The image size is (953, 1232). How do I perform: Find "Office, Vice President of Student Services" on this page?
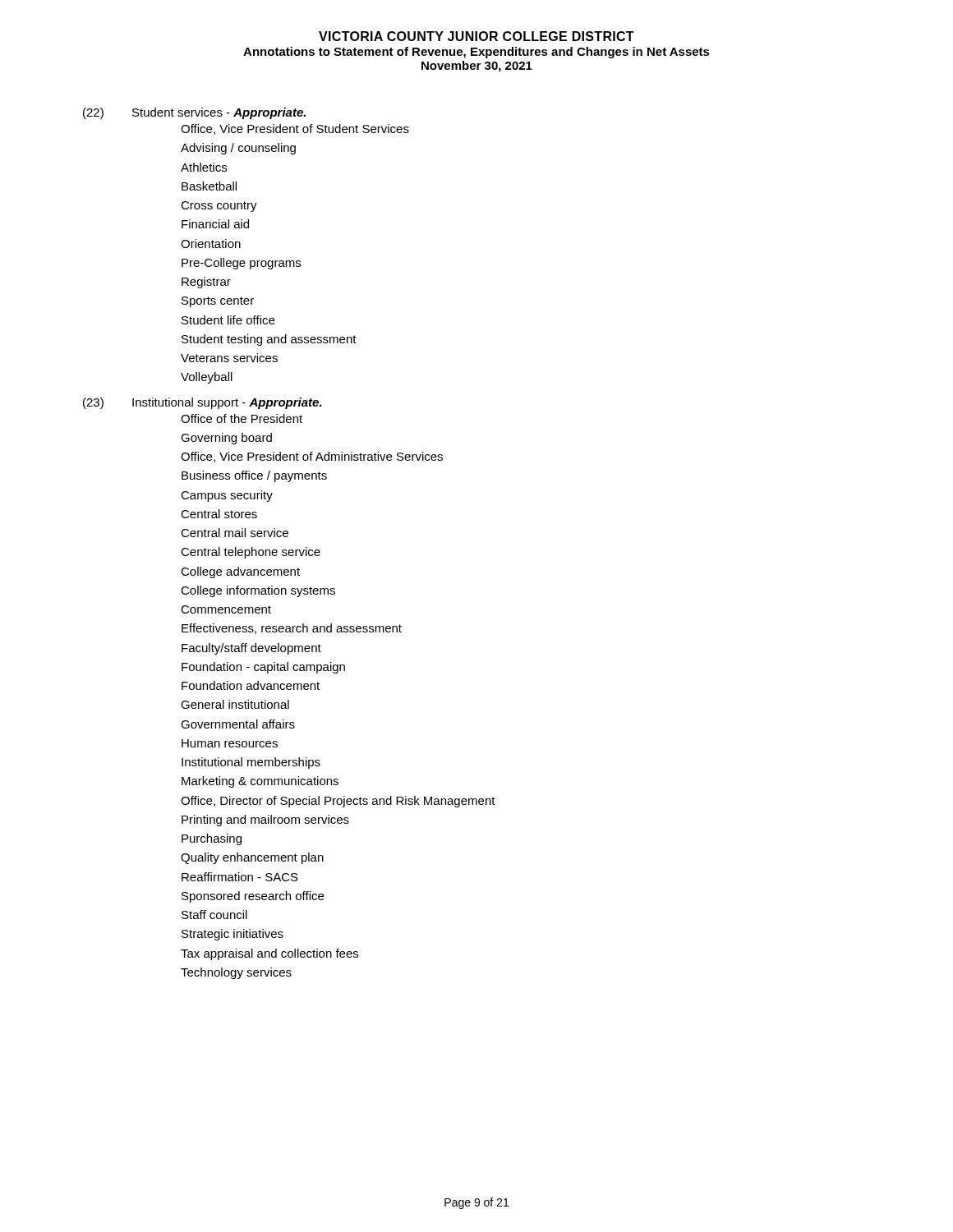coord(295,129)
